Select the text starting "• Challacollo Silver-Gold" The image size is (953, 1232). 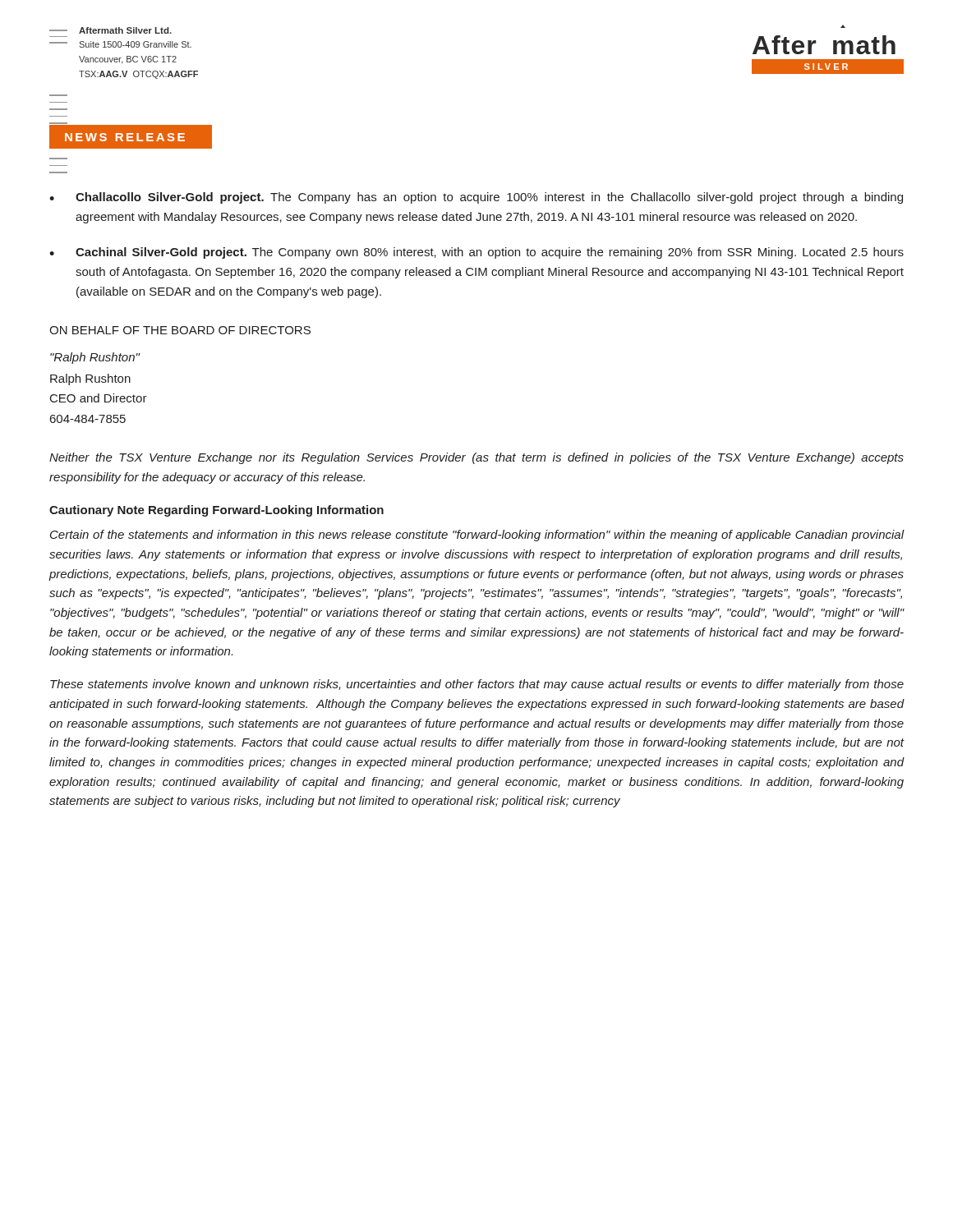click(x=476, y=207)
